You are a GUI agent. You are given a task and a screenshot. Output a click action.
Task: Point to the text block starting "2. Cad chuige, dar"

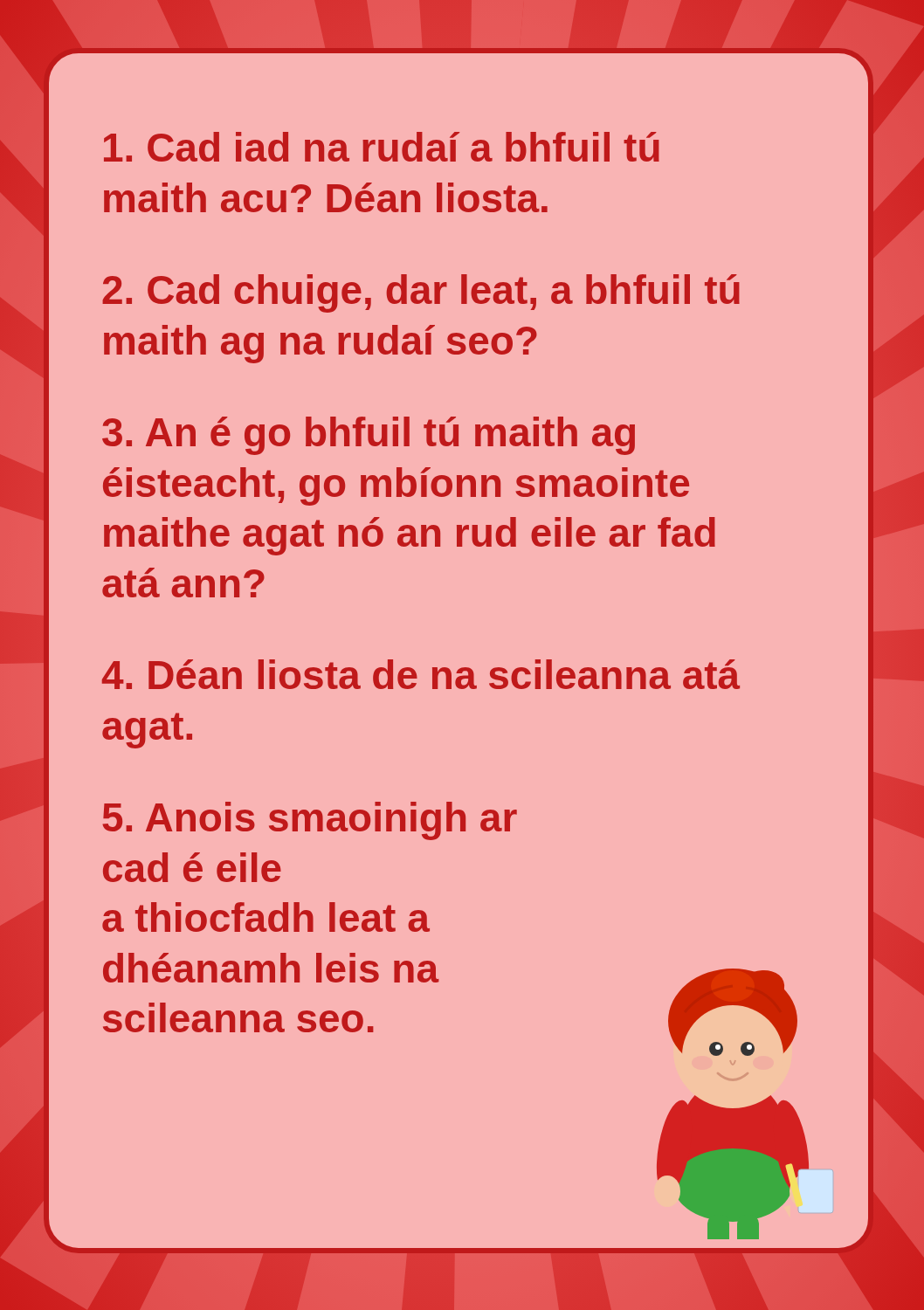pyautogui.click(x=459, y=316)
